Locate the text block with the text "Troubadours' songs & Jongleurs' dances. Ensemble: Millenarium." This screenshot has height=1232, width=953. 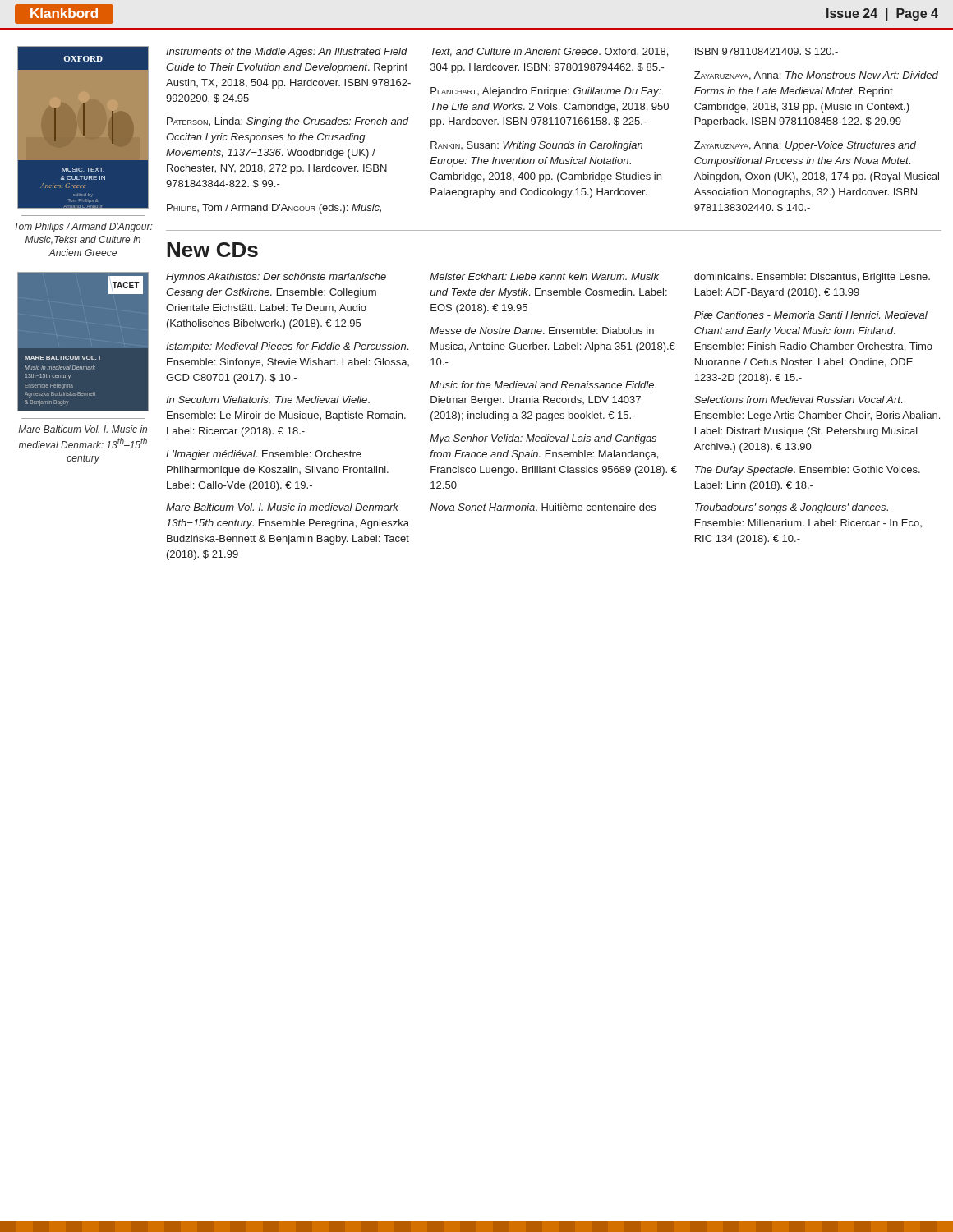818,524
